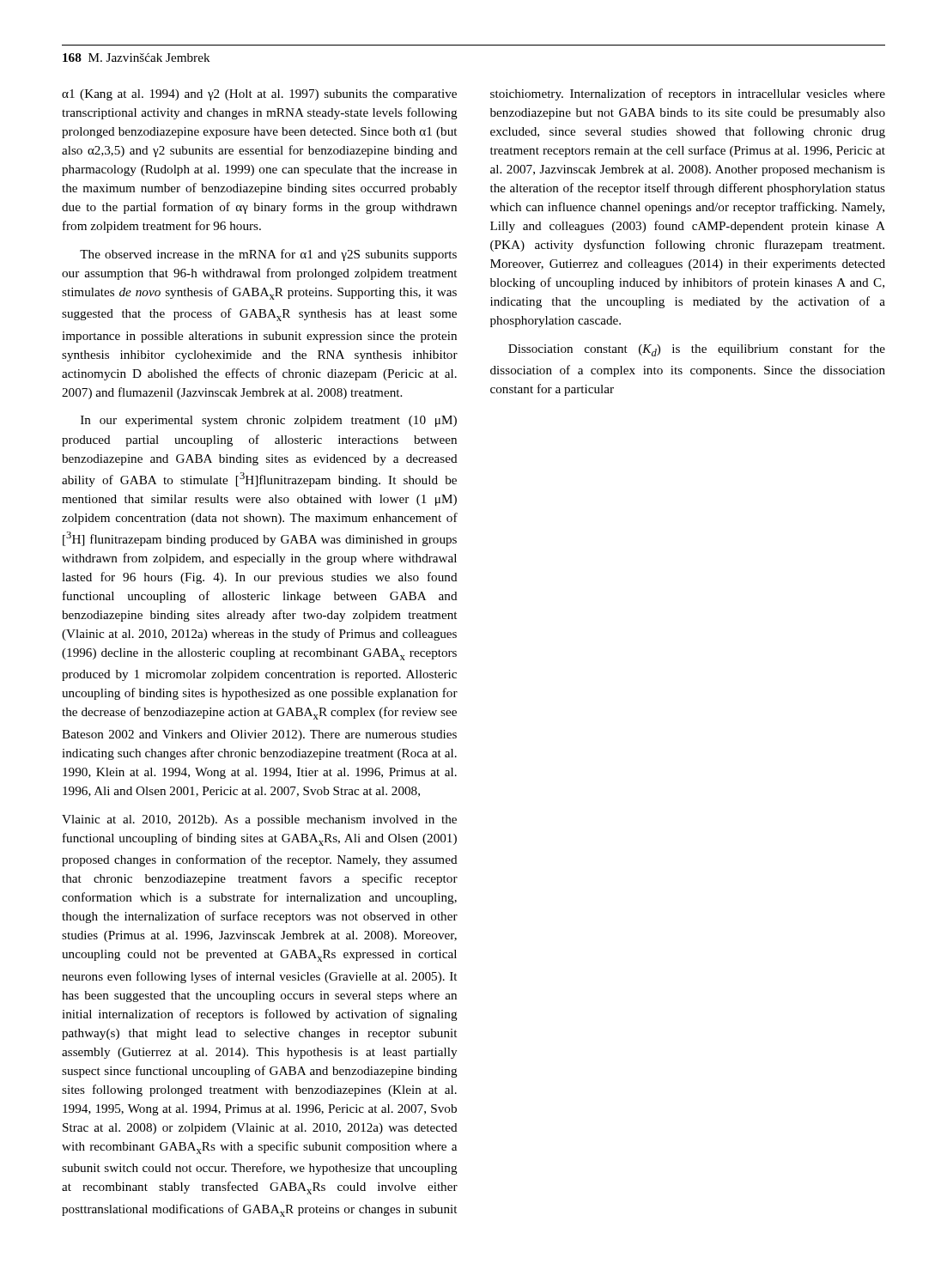Image resolution: width=947 pixels, height=1288 pixels.
Task: Locate the passage starting "α1 (Kang at al. 1994)"
Action: coord(260,160)
